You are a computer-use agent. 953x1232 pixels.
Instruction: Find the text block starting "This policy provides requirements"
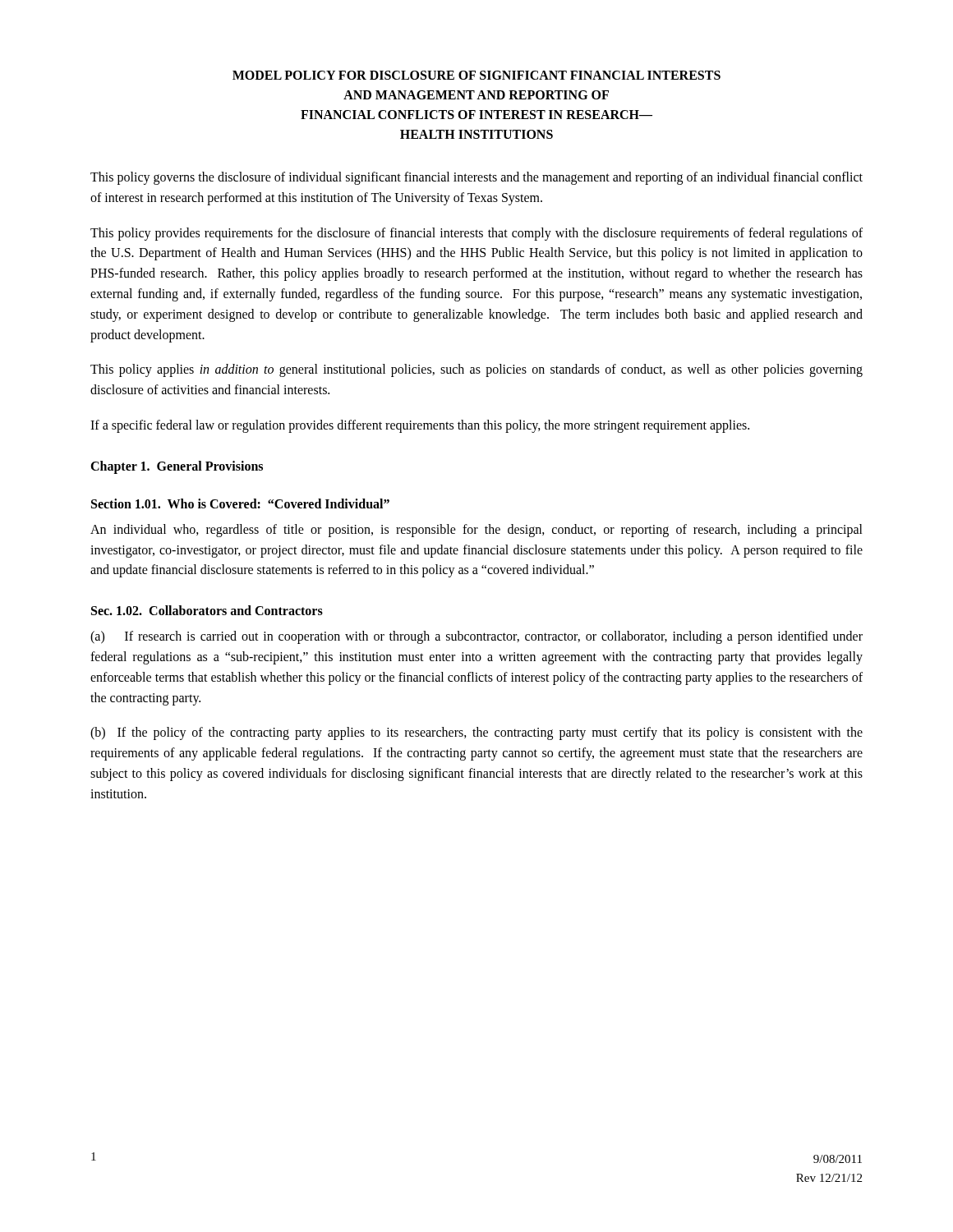[476, 283]
